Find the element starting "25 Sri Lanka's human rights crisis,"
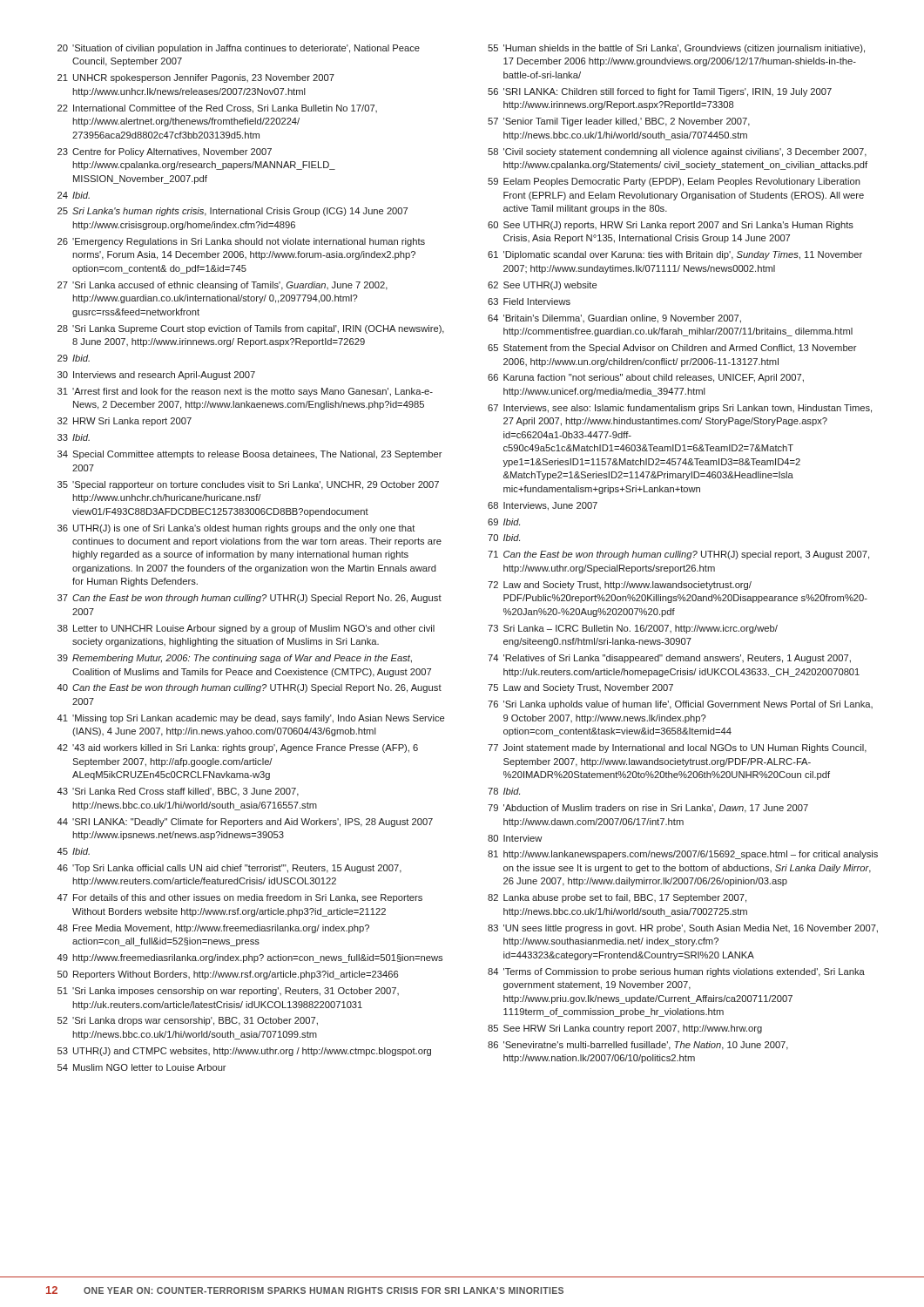The width and height of the screenshot is (924, 1307). click(x=247, y=219)
